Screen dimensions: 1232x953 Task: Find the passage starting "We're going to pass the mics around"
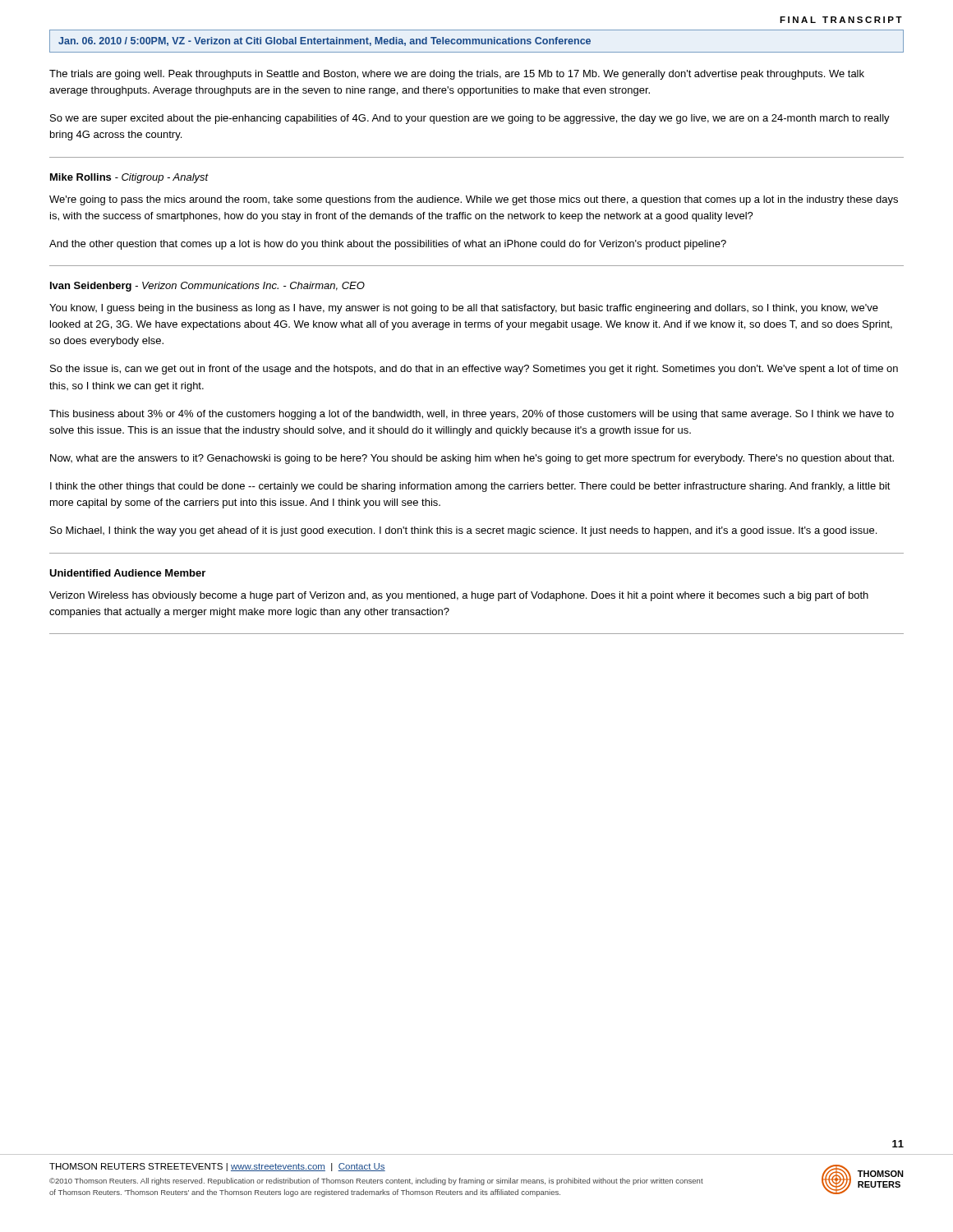[x=474, y=207]
